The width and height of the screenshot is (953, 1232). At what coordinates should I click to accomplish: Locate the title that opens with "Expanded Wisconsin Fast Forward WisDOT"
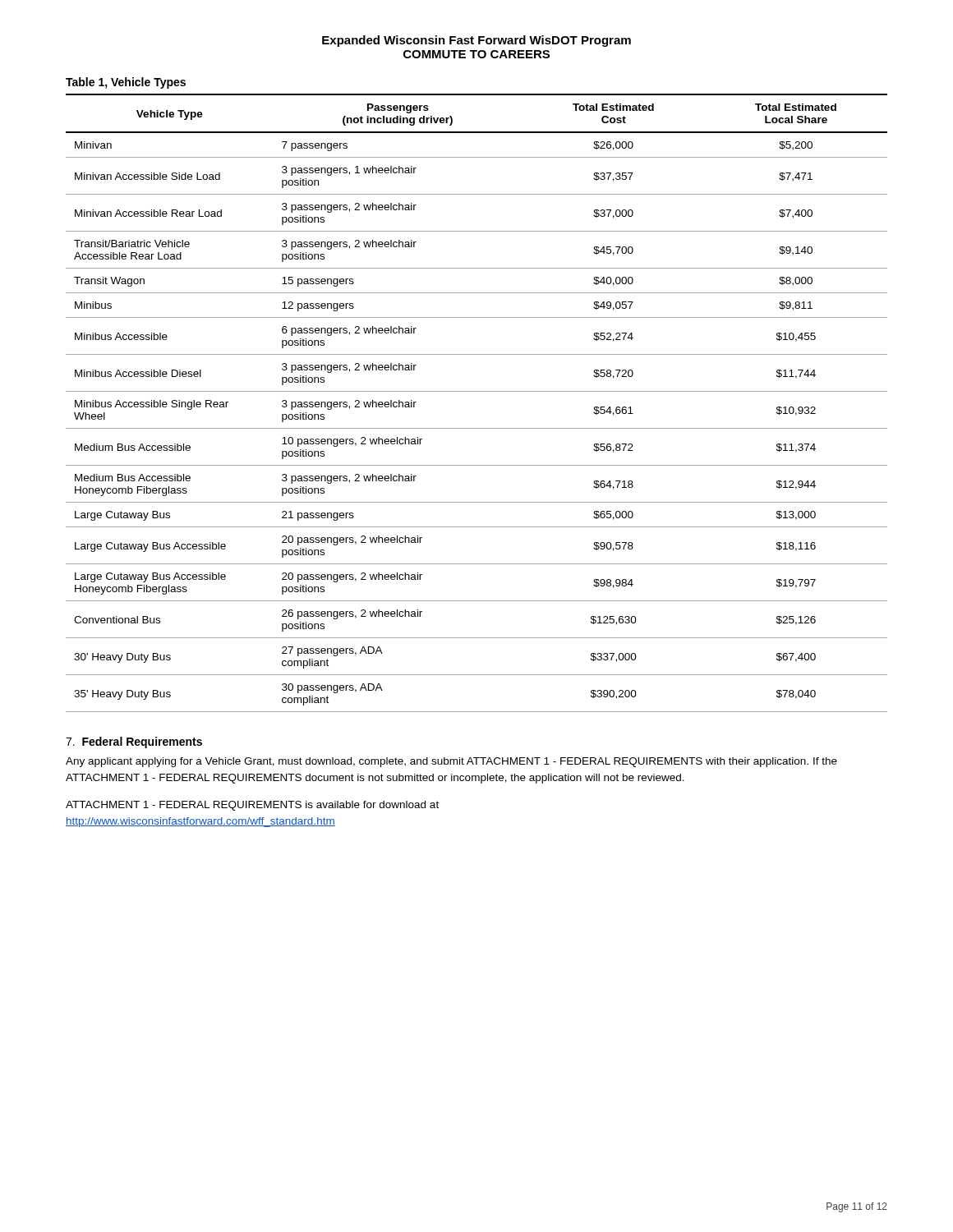pos(476,47)
